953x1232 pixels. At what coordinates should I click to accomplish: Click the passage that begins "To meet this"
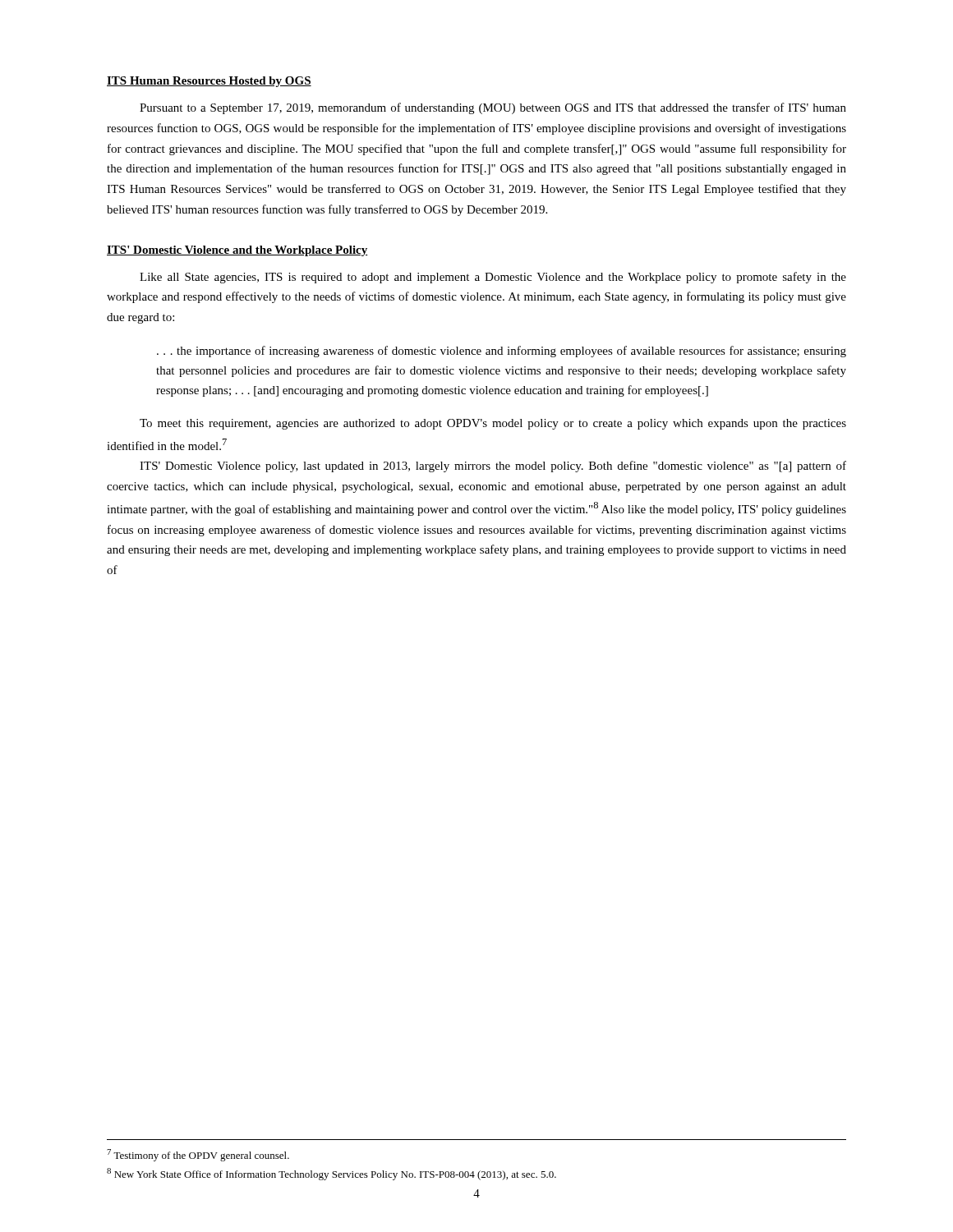tap(476, 435)
